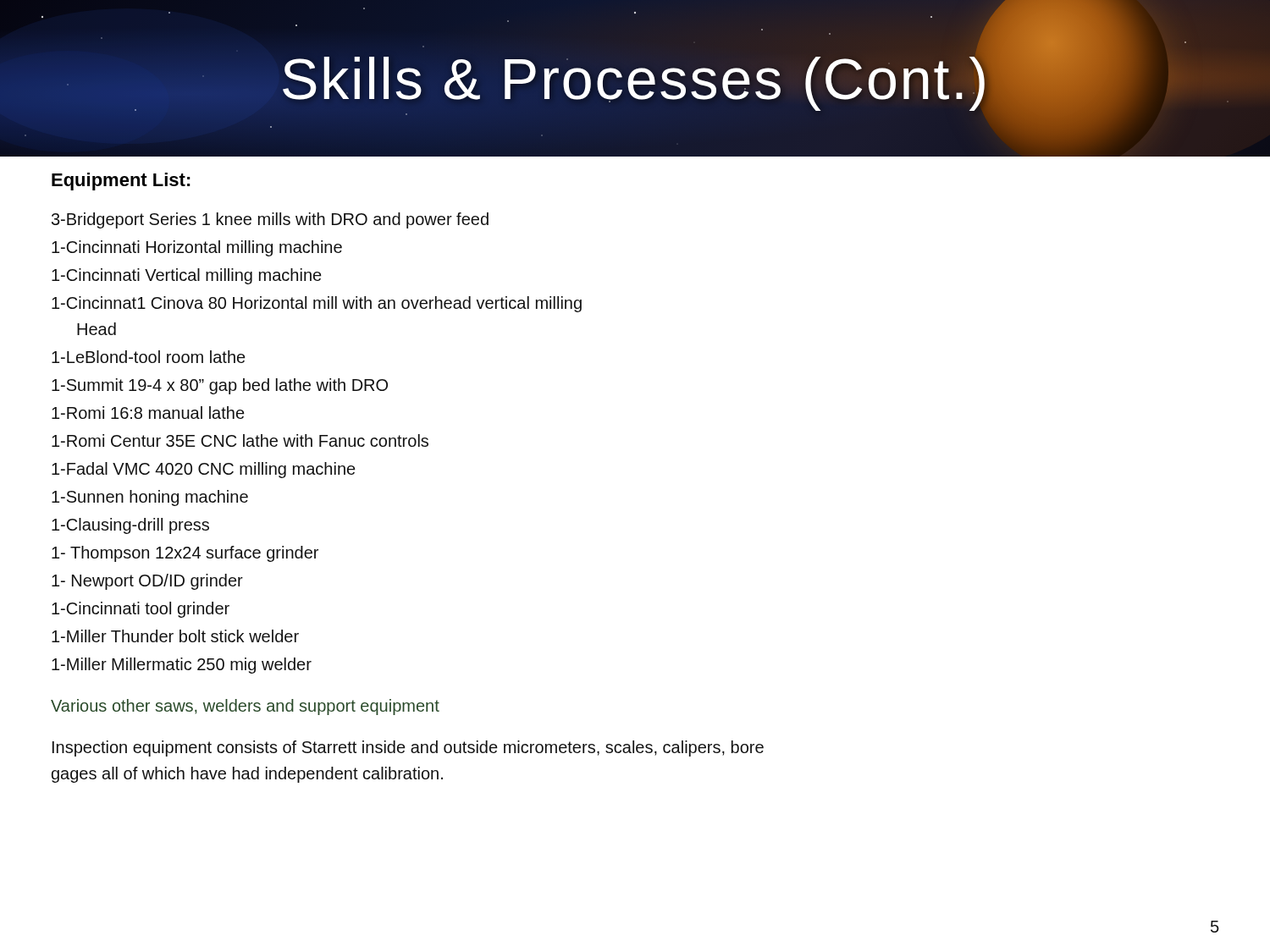Click on the list item that reads "1- Newport OD/ID"
1270x952 pixels.
(x=147, y=581)
